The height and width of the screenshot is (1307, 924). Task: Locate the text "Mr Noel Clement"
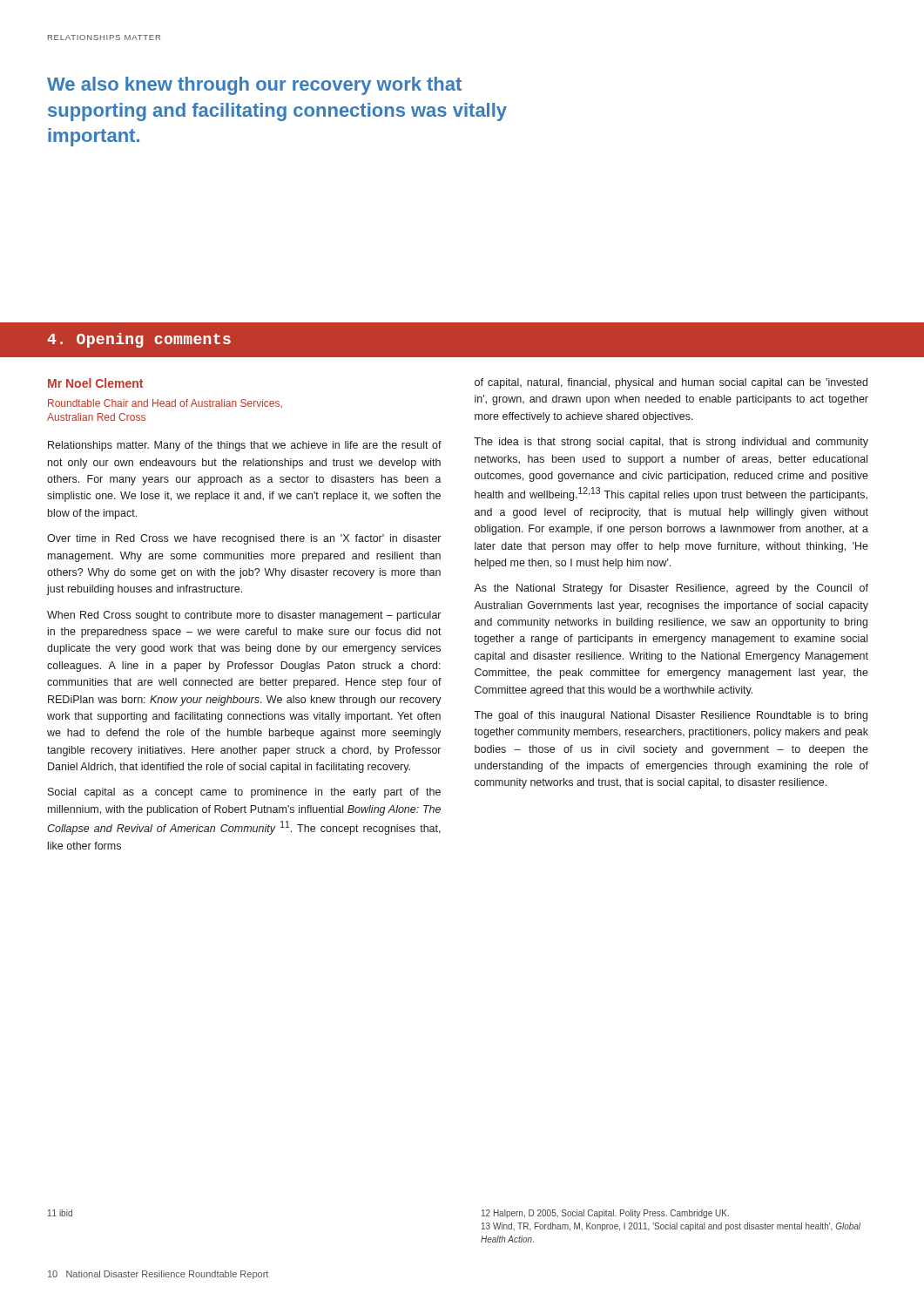coord(95,383)
